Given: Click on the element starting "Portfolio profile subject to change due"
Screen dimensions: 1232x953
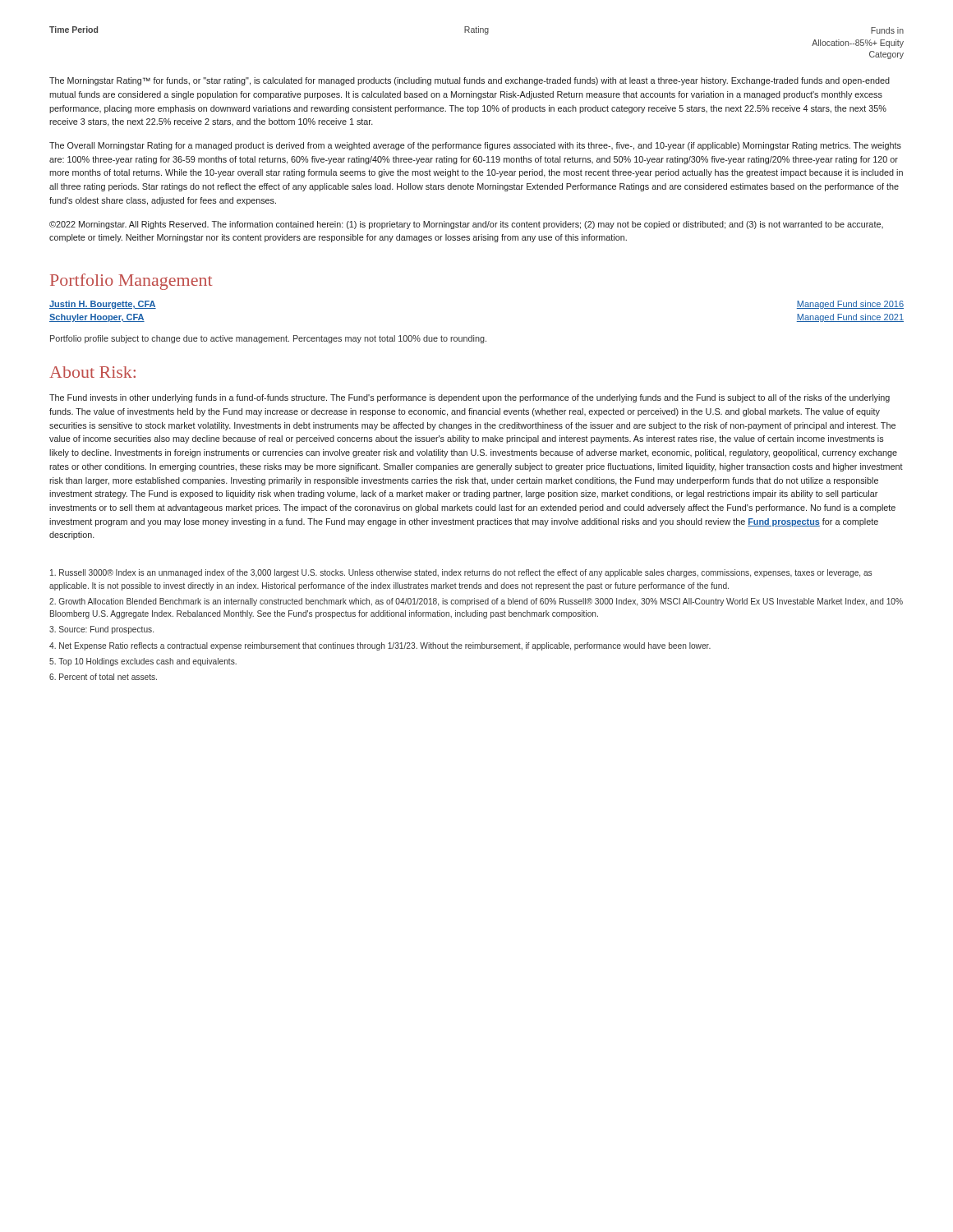Looking at the screenshot, I should click(268, 339).
